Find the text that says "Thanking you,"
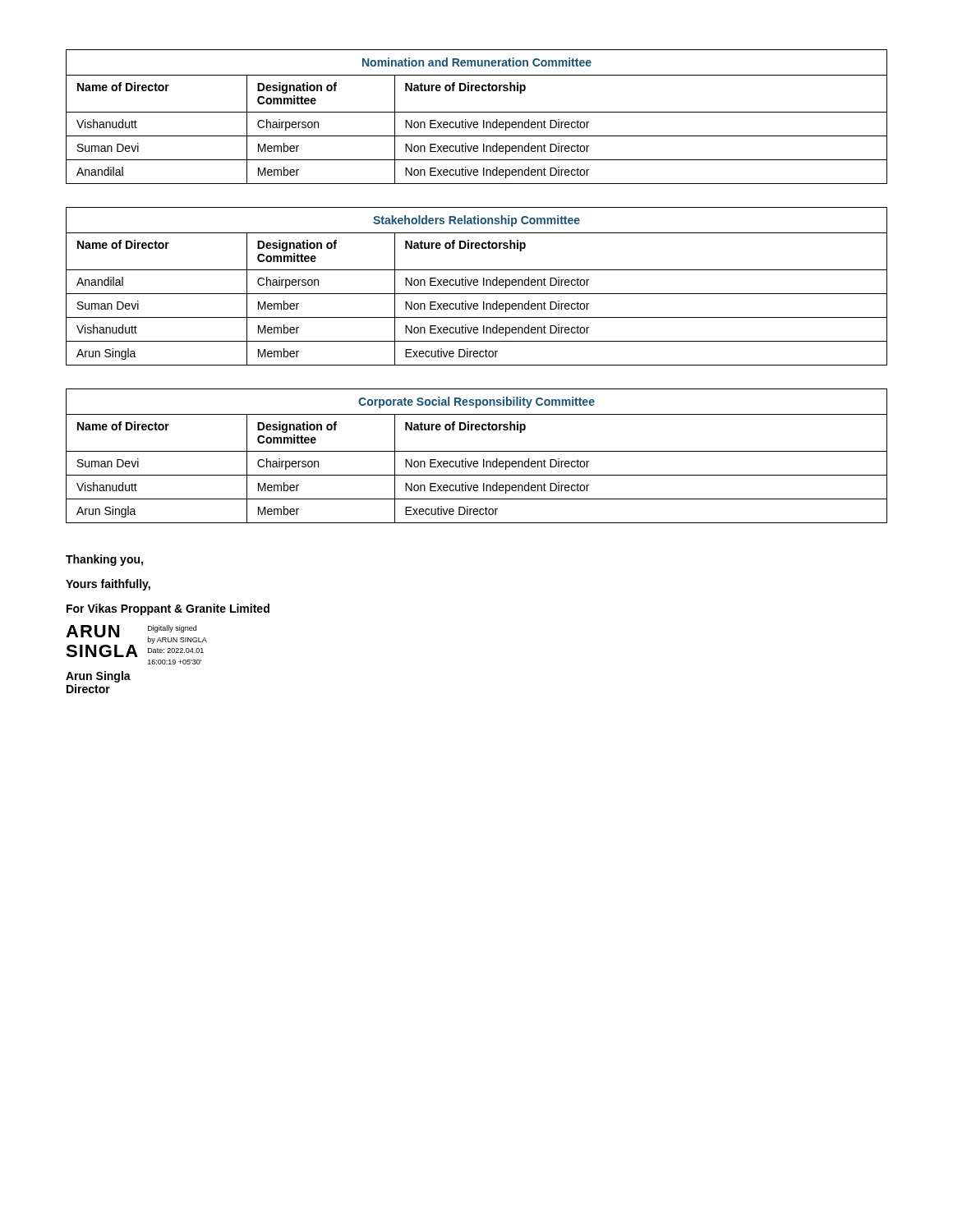Viewport: 953px width, 1232px height. tap(105, 559)
